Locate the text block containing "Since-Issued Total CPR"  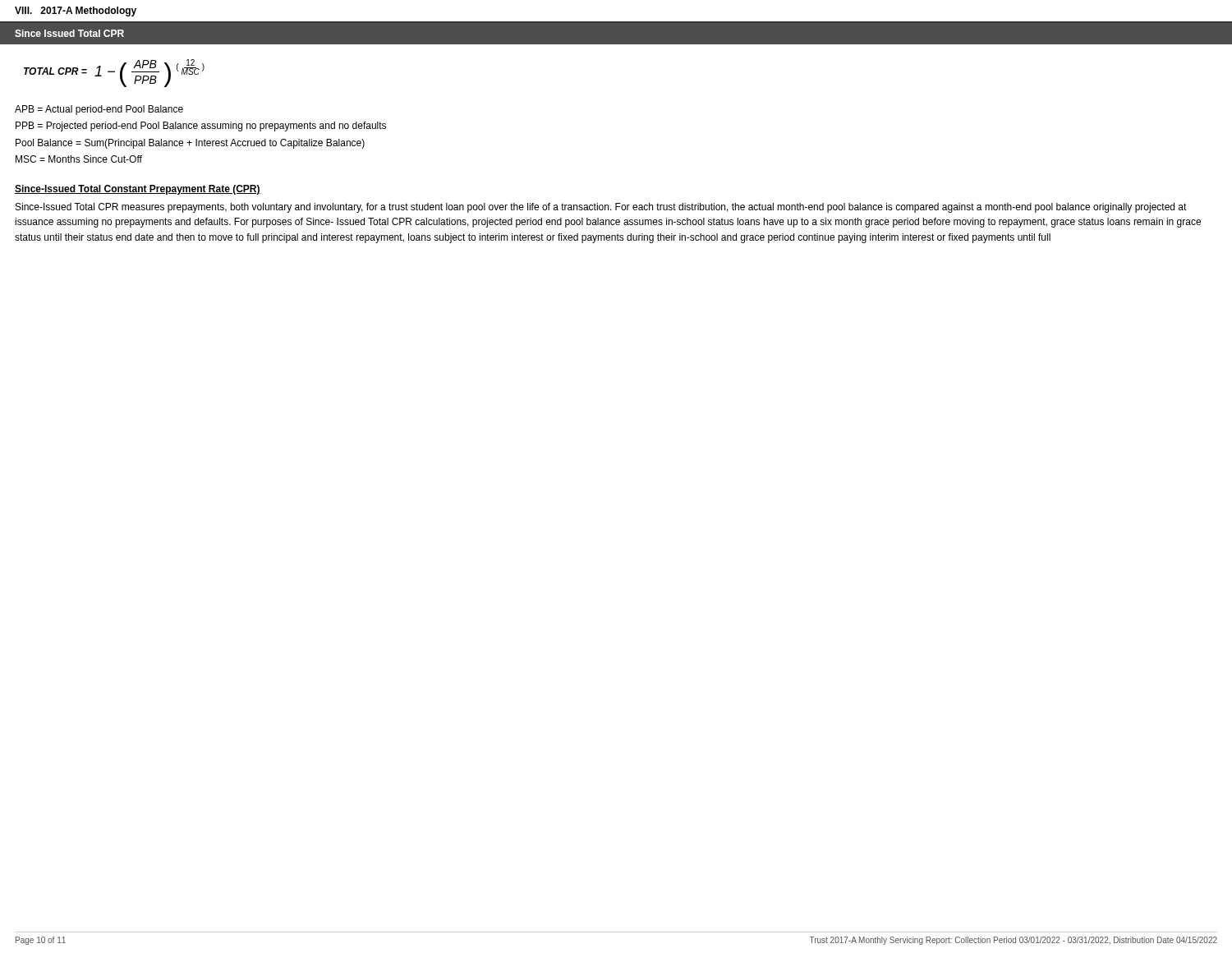click(x=608, y=222)
